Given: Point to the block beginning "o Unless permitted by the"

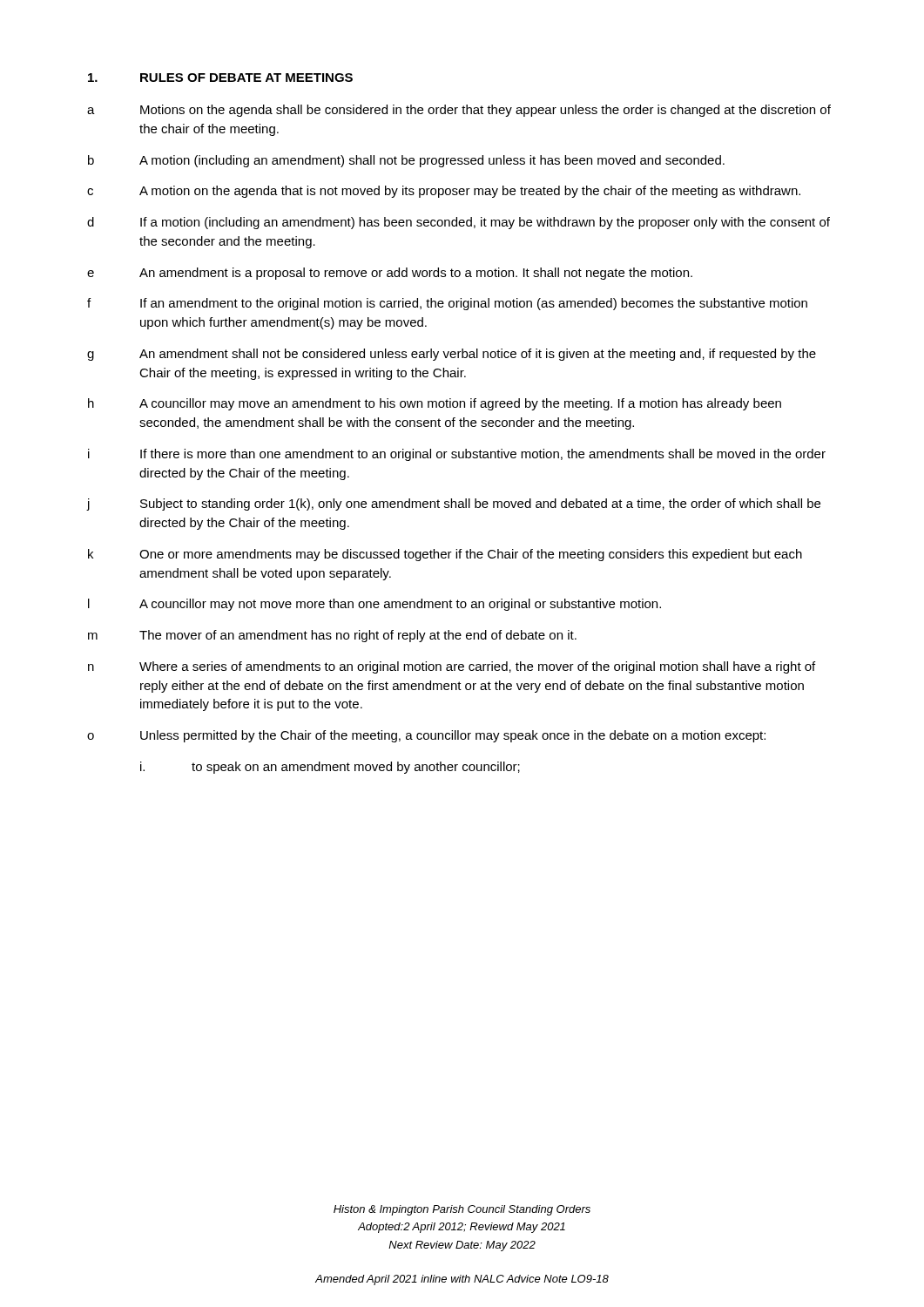Looking at the screenshot, I should [x=462, y=735].
